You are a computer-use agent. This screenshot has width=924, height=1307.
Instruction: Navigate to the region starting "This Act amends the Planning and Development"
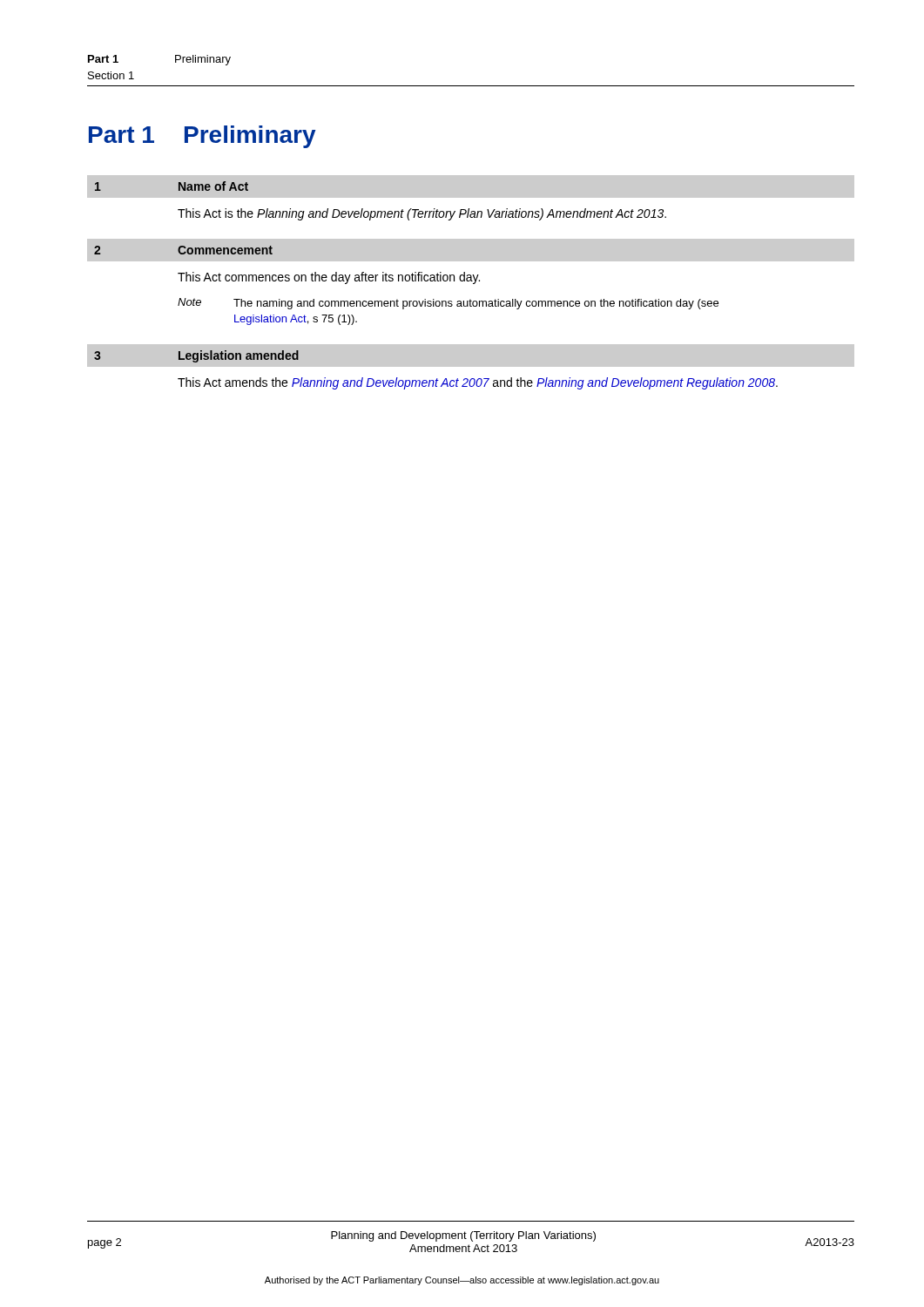coord(478,383)
